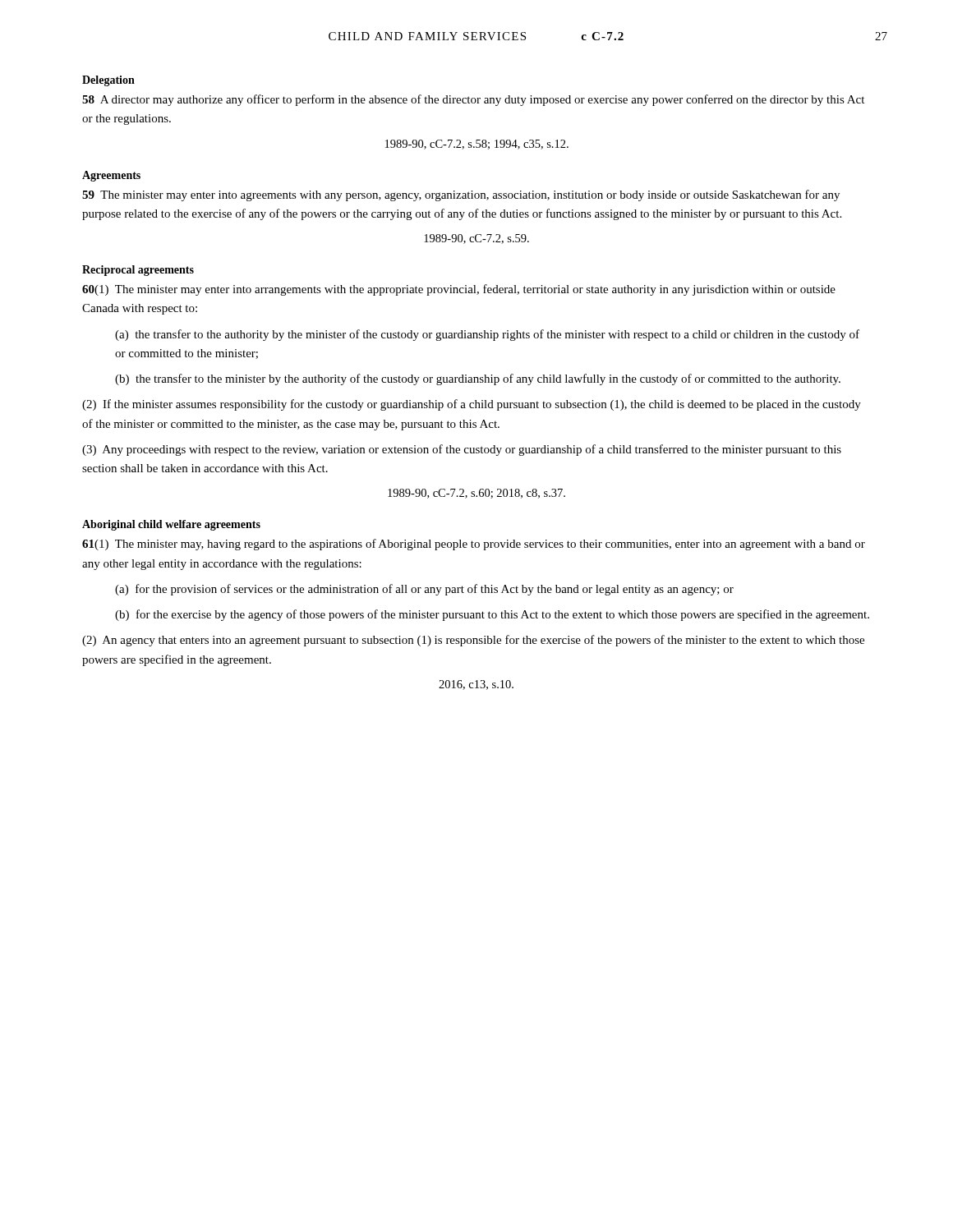Navigate to the element starting "61(1) The minister may, having regard to"
The width and height of the screenshot is (953, 1232).
tap(473, 553)
